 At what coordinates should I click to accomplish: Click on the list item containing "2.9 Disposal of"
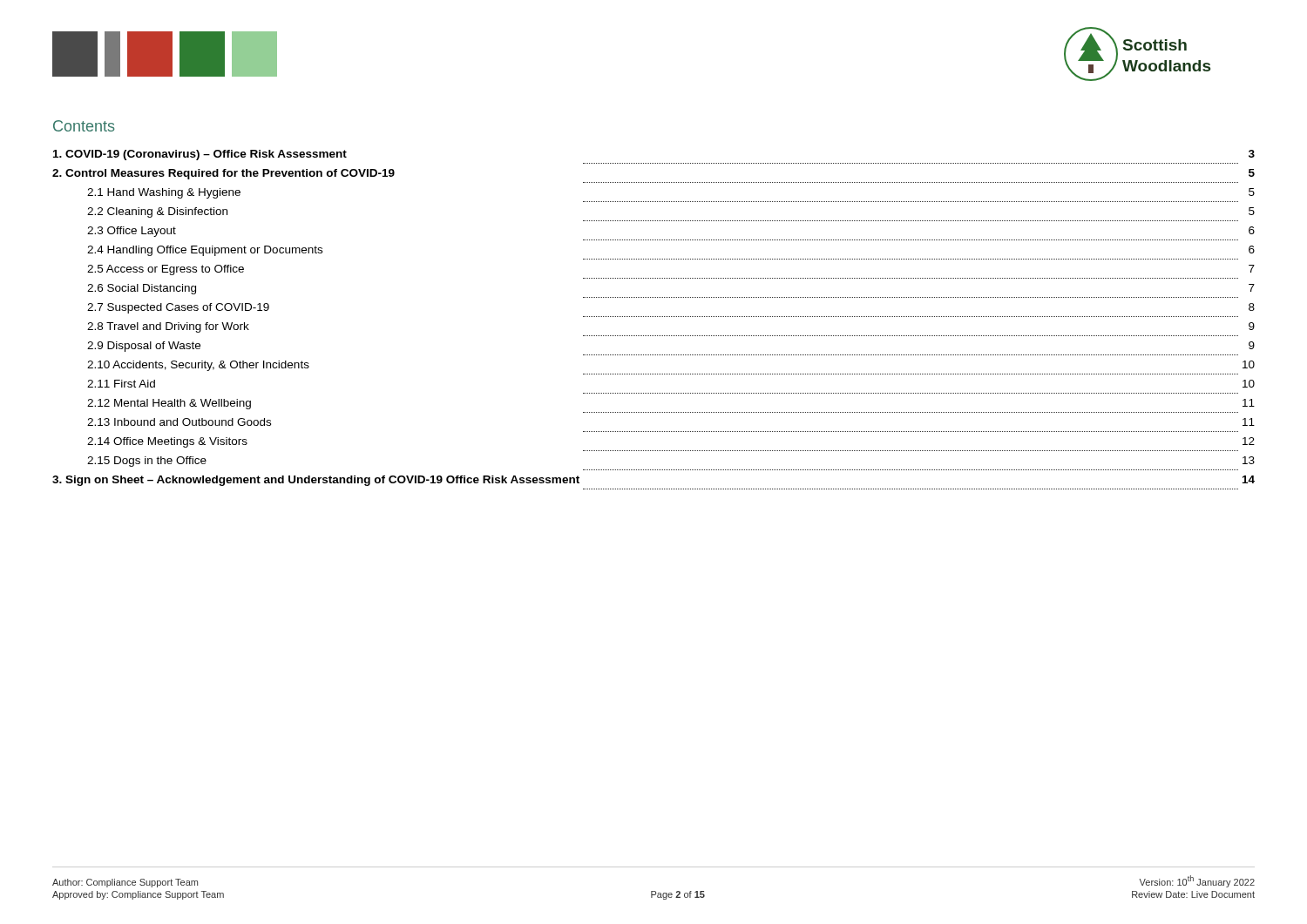tap(654, 346)
